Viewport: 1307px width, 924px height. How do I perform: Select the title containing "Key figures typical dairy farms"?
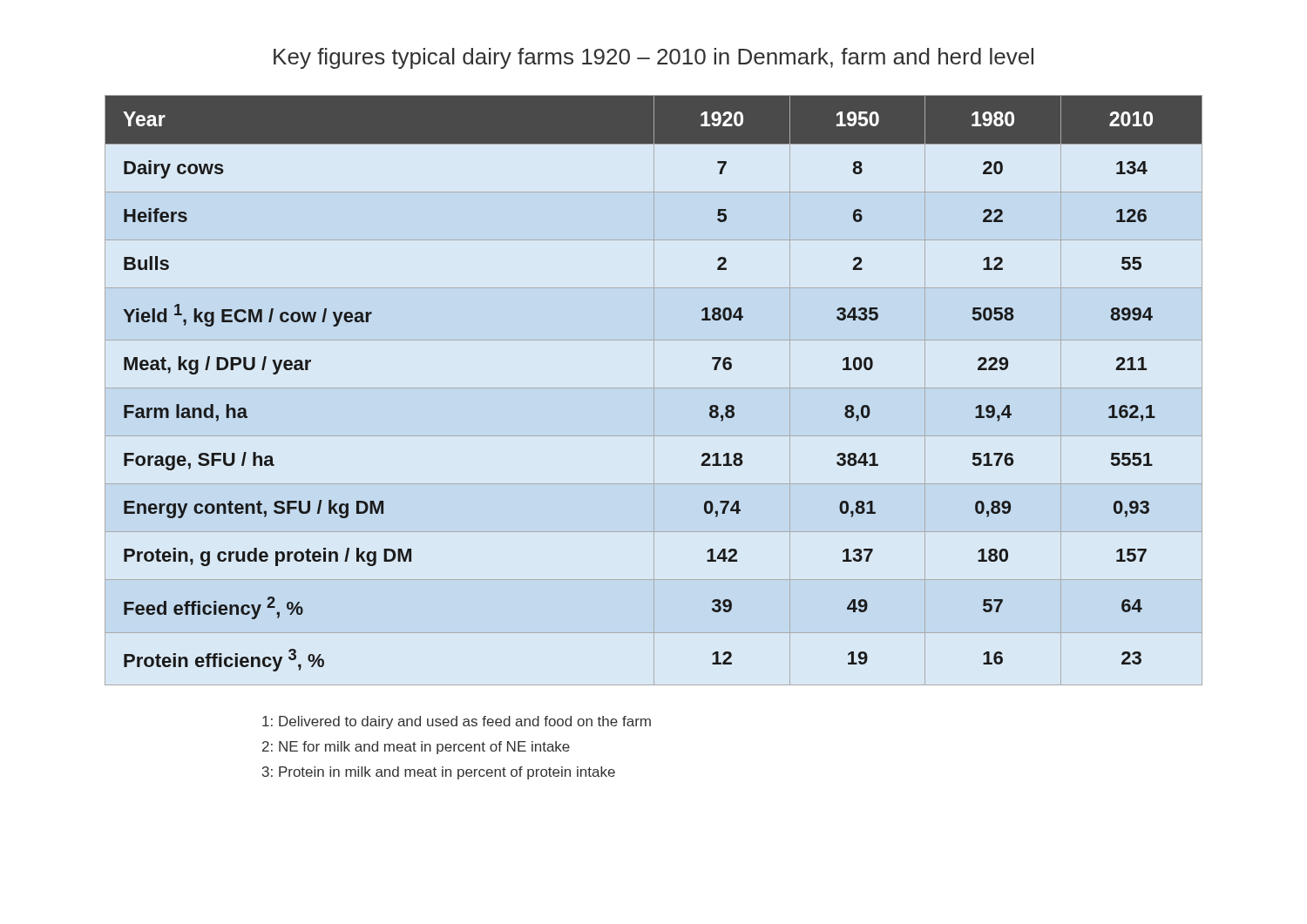pos(654,57)
